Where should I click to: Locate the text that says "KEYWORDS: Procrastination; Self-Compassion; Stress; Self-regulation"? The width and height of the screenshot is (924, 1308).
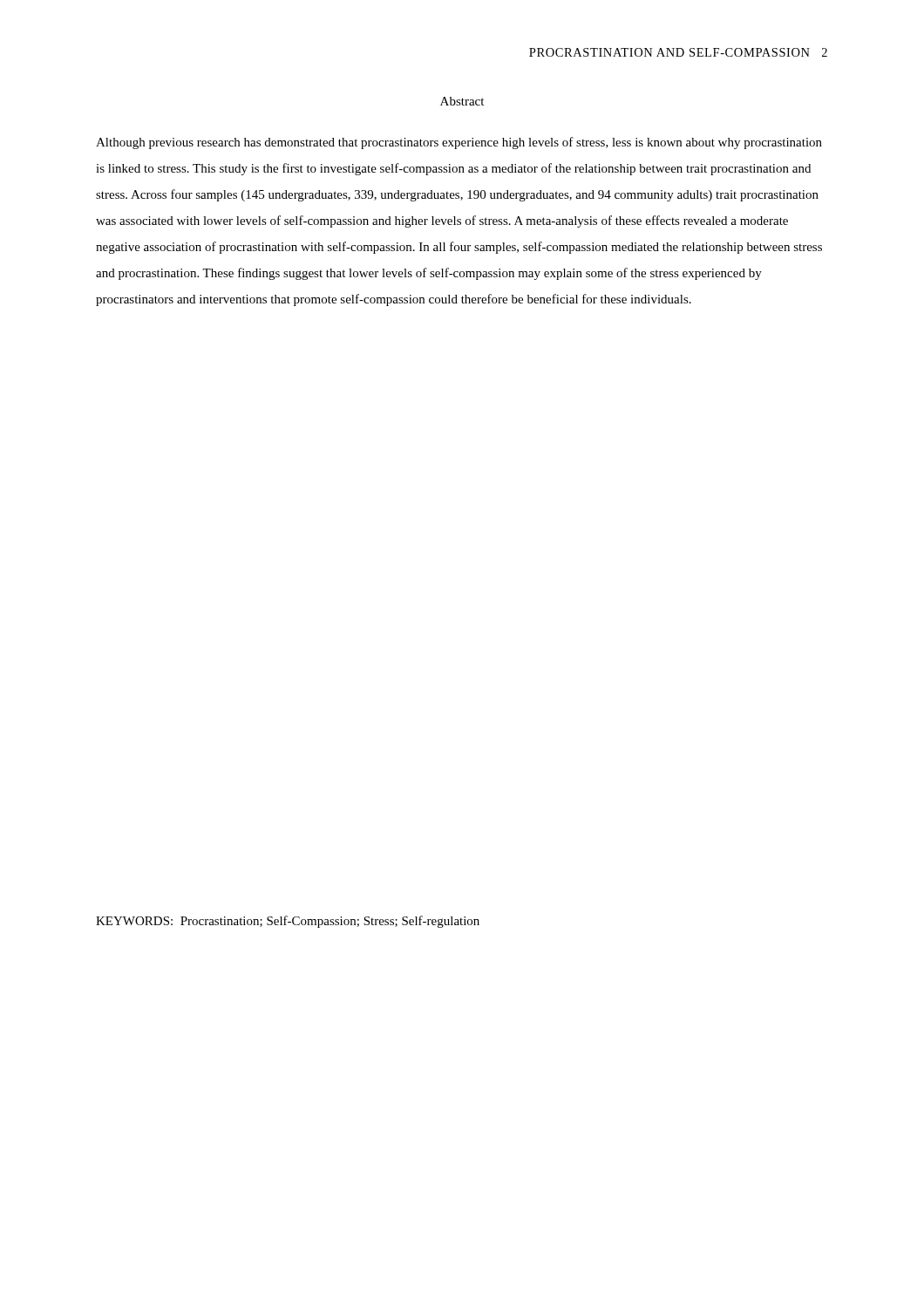(288, 921)
